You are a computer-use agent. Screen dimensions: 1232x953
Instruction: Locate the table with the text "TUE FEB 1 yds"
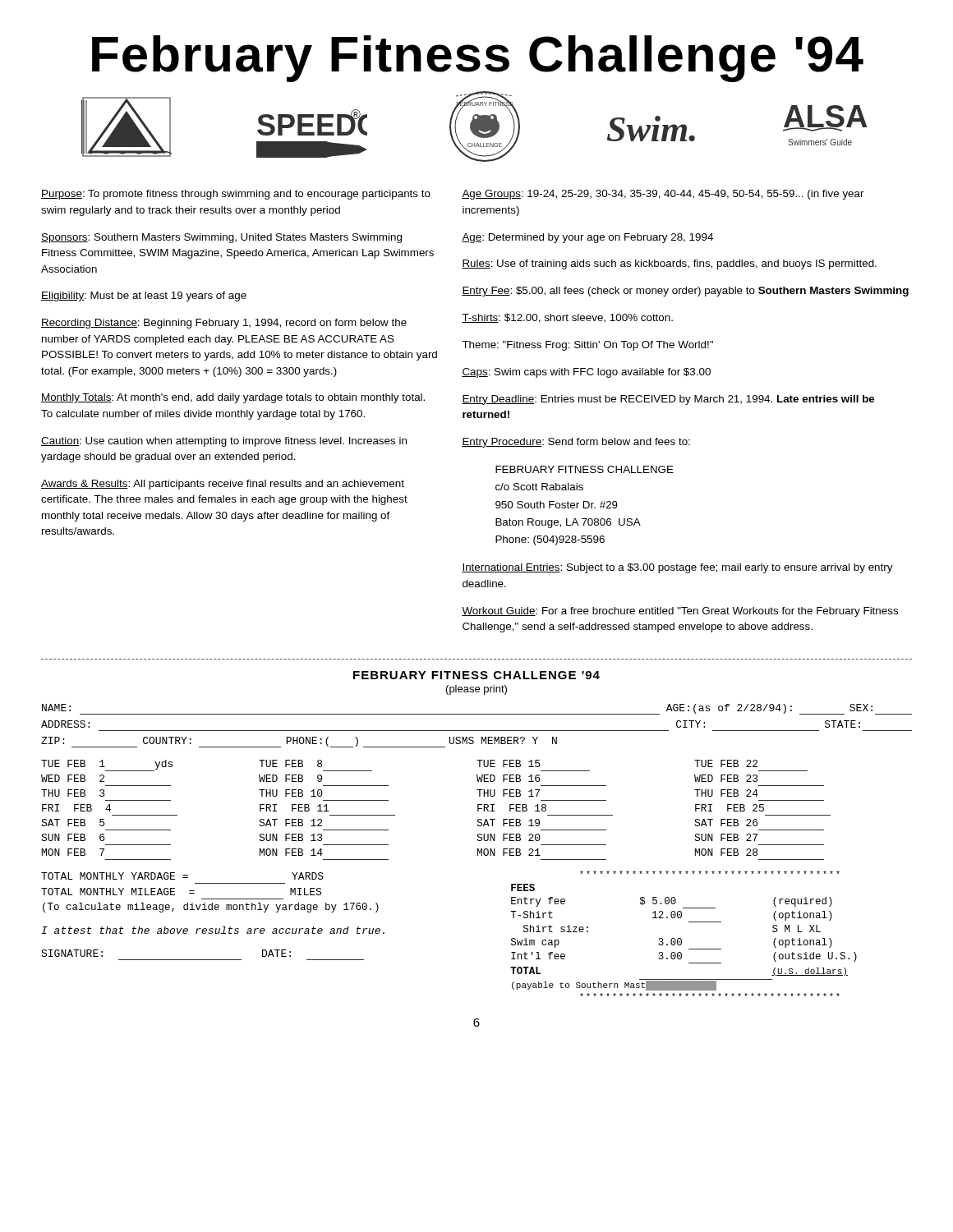(476, 809)
